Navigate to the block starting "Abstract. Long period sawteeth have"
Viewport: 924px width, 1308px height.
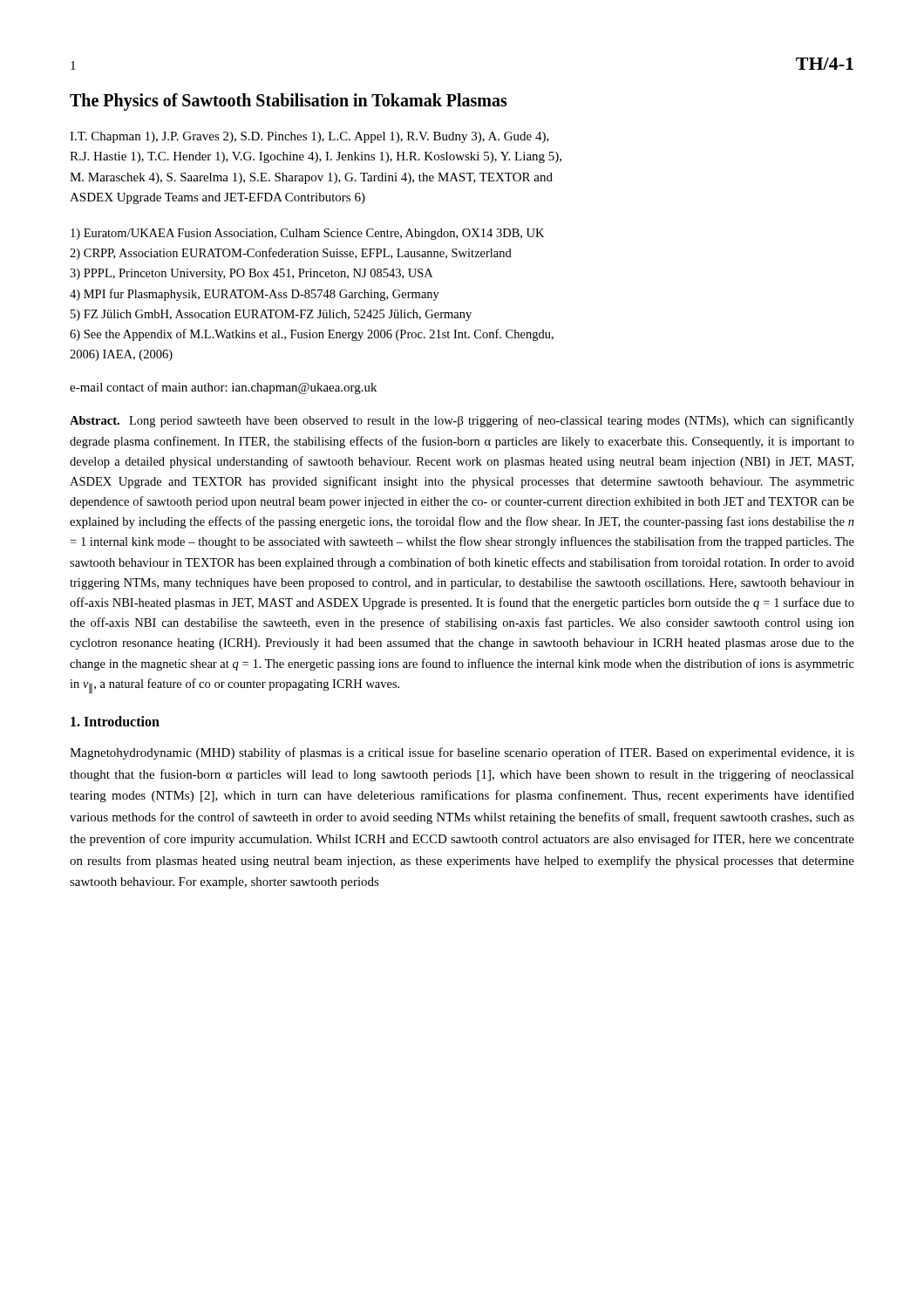pos(462,554)
